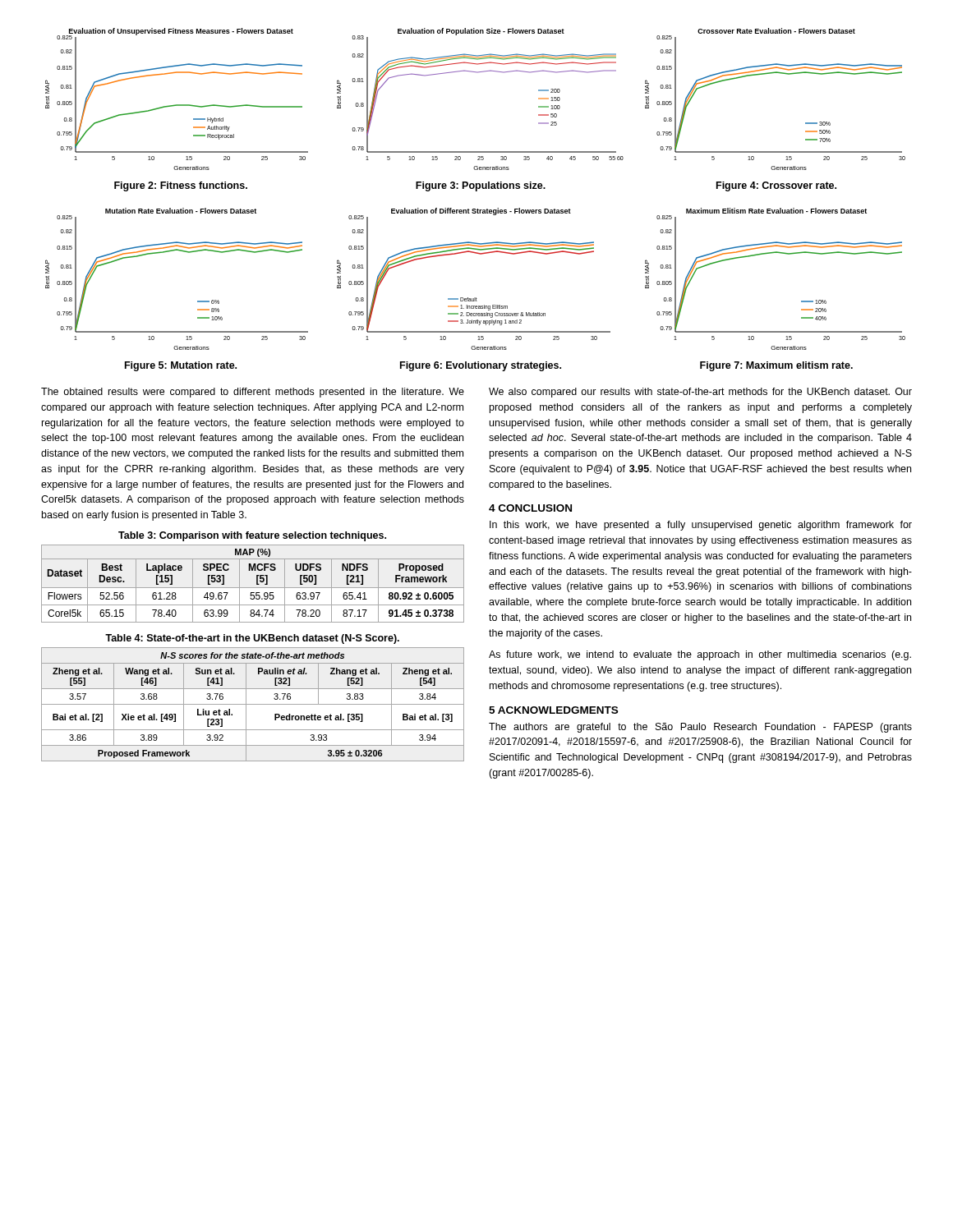Click on the caption that reads "Table 3: Comparison with feature selection techniques."
953x1232 pixels.
(x=253, y=535)
